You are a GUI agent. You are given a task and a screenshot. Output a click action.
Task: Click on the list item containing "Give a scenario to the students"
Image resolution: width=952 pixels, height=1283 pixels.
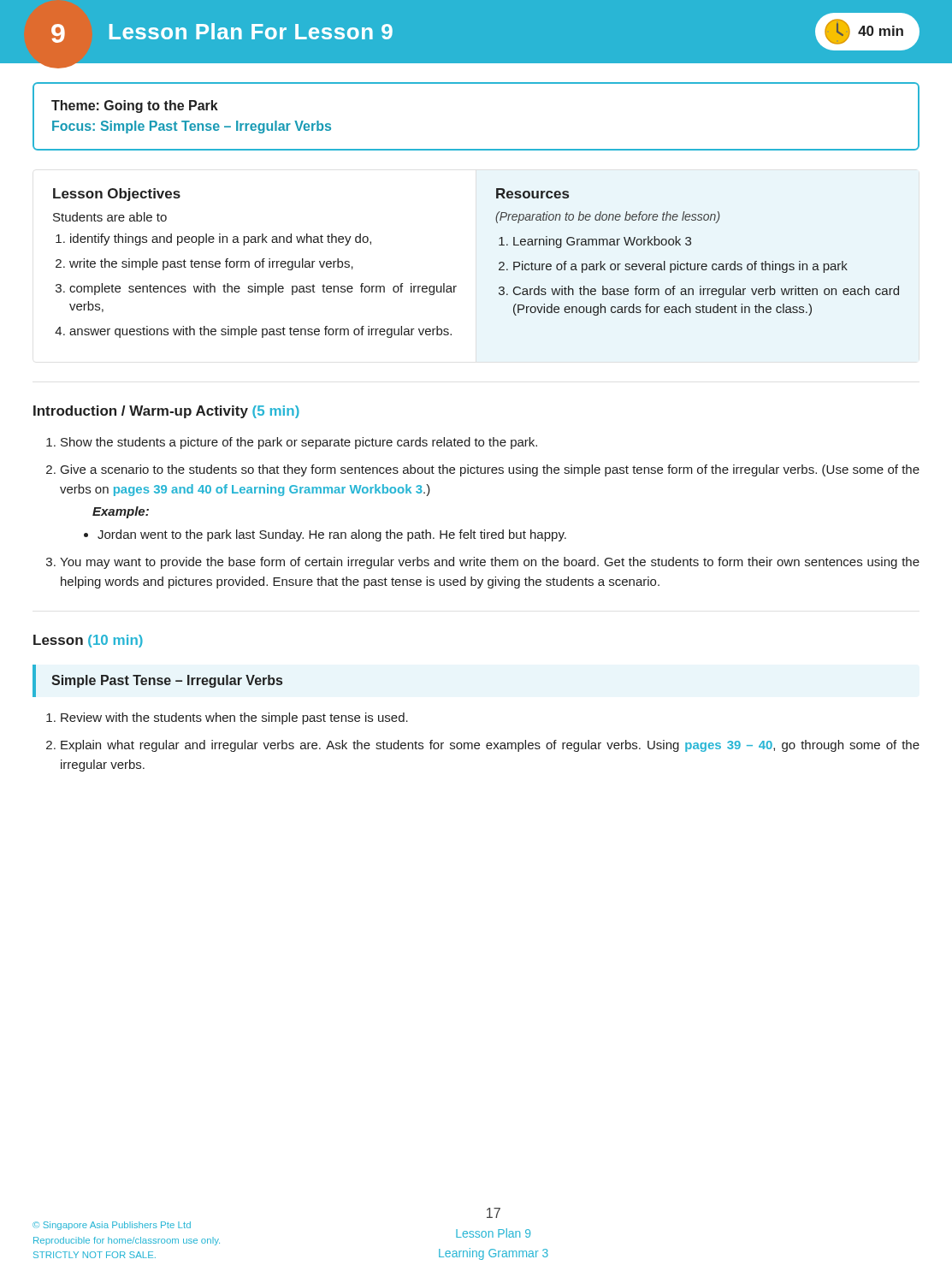point(490,470)
